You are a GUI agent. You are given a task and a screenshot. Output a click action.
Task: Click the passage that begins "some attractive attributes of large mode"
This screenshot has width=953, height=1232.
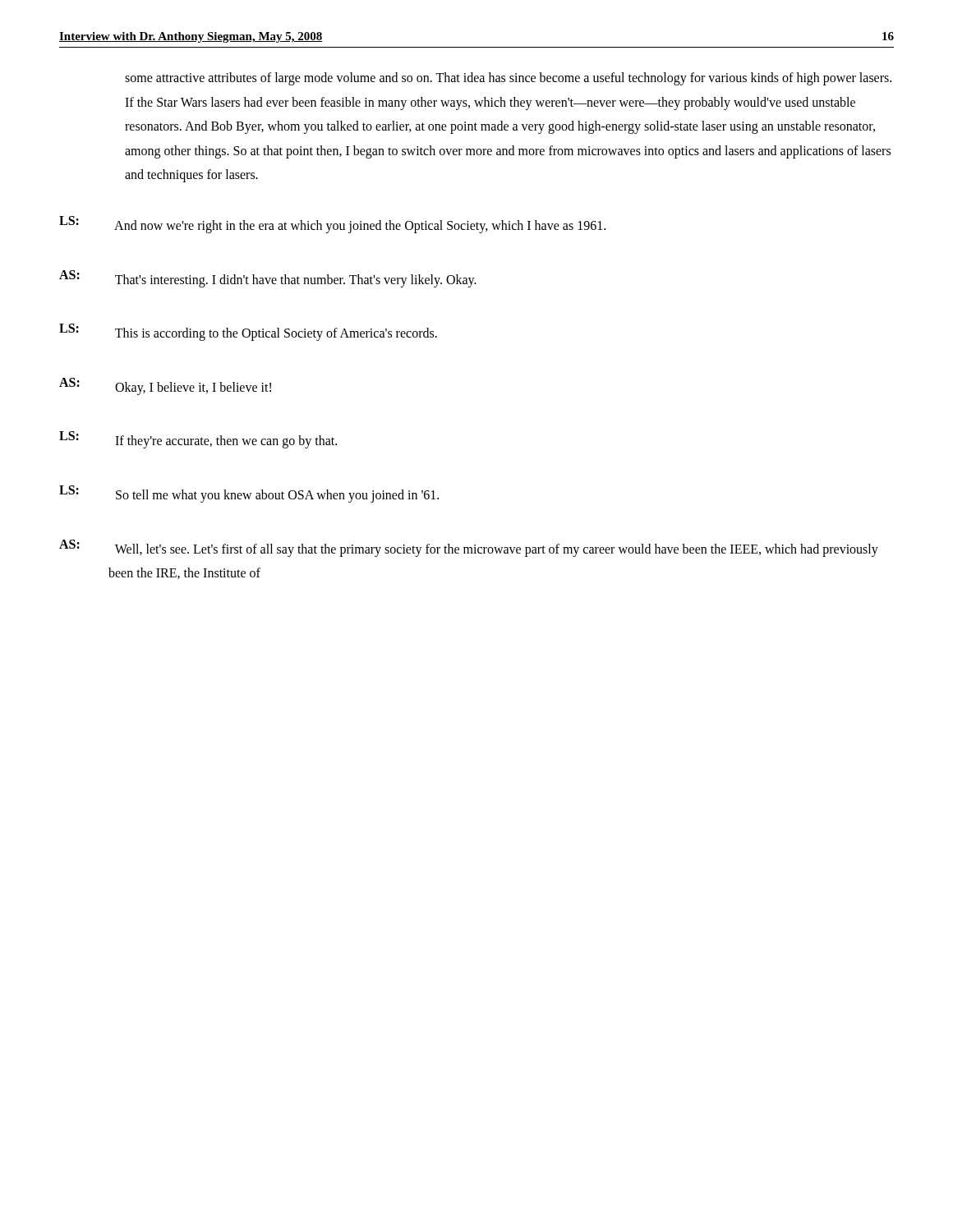509,126
